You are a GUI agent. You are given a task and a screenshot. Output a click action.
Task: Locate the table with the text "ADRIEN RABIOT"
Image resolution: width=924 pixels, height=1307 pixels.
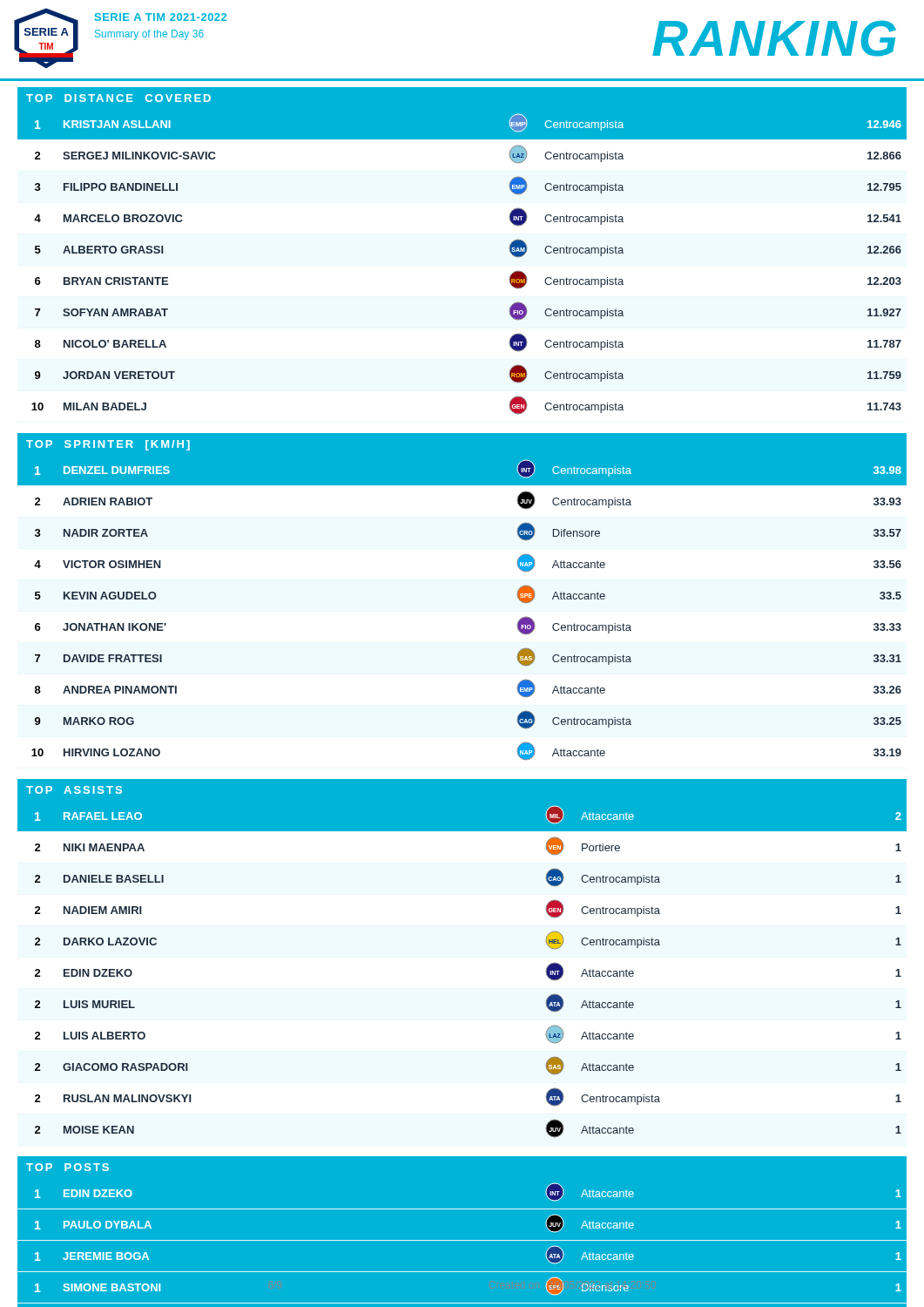462,612
